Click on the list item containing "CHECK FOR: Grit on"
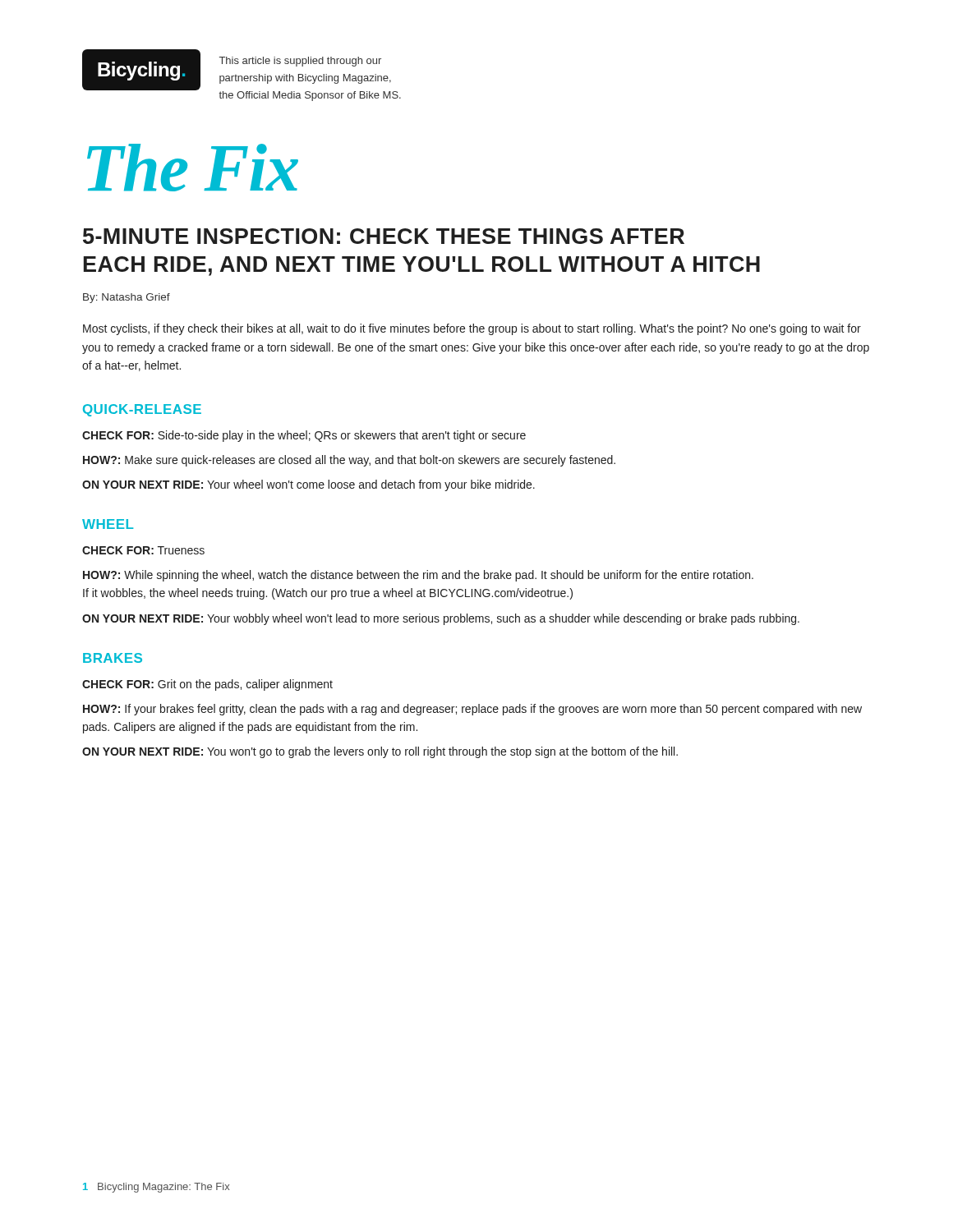This screenshot has width=953, height=1232. pyautogui.click(x=207, y=684)
